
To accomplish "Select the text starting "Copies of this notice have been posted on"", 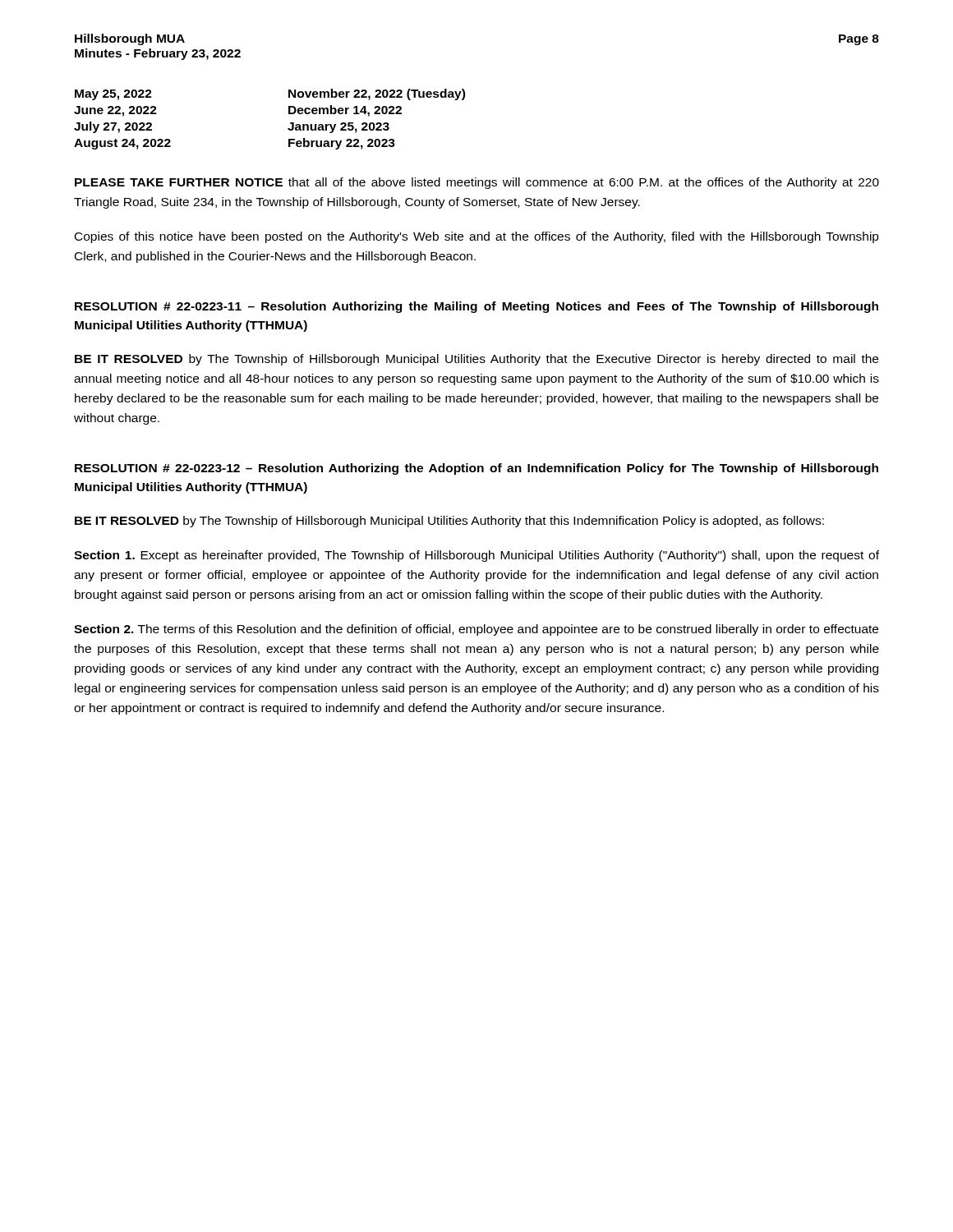I will [476, 246].
